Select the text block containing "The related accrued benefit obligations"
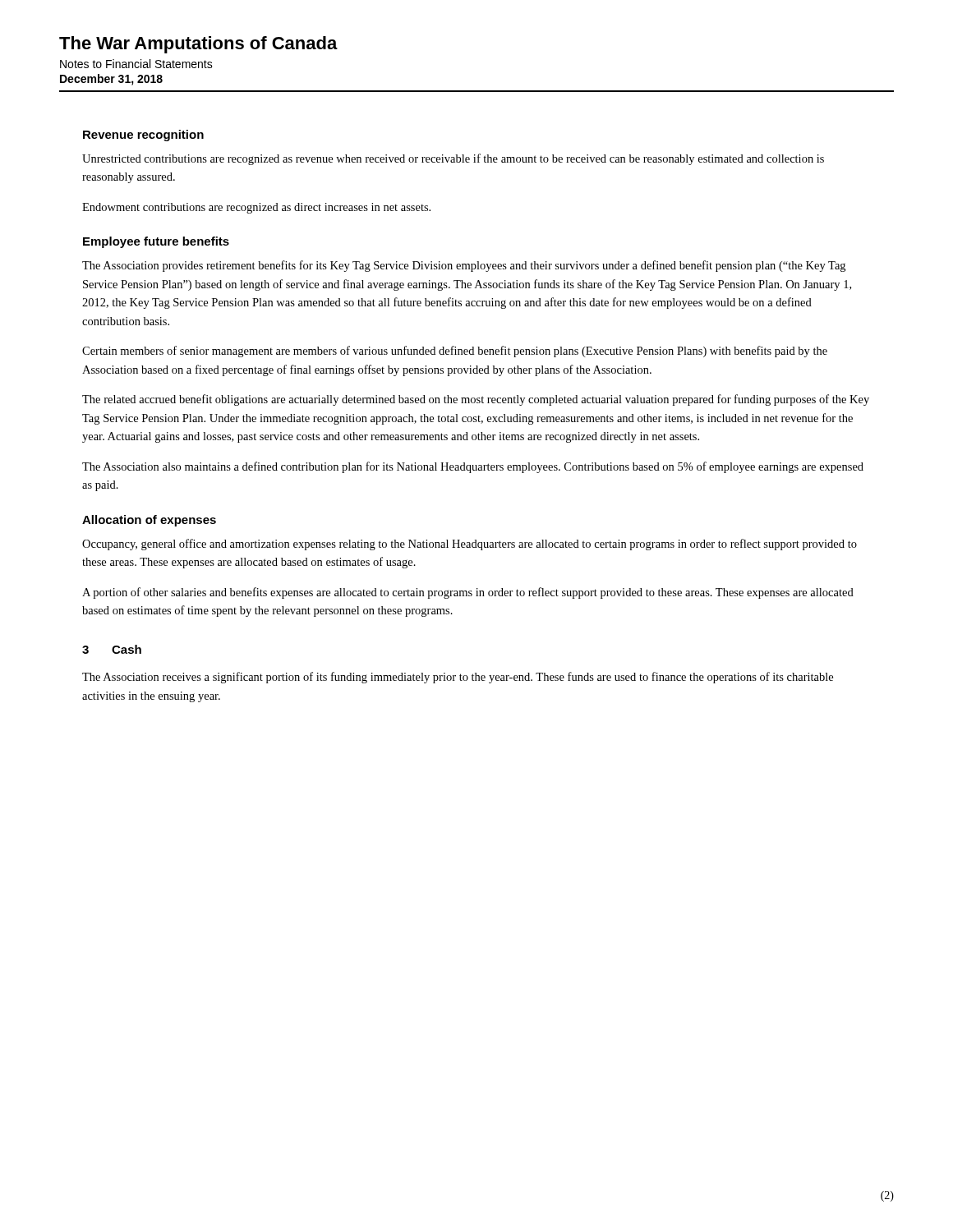Screen dimensions: 1232x953 pyautogui.click(x=476, y=418)
